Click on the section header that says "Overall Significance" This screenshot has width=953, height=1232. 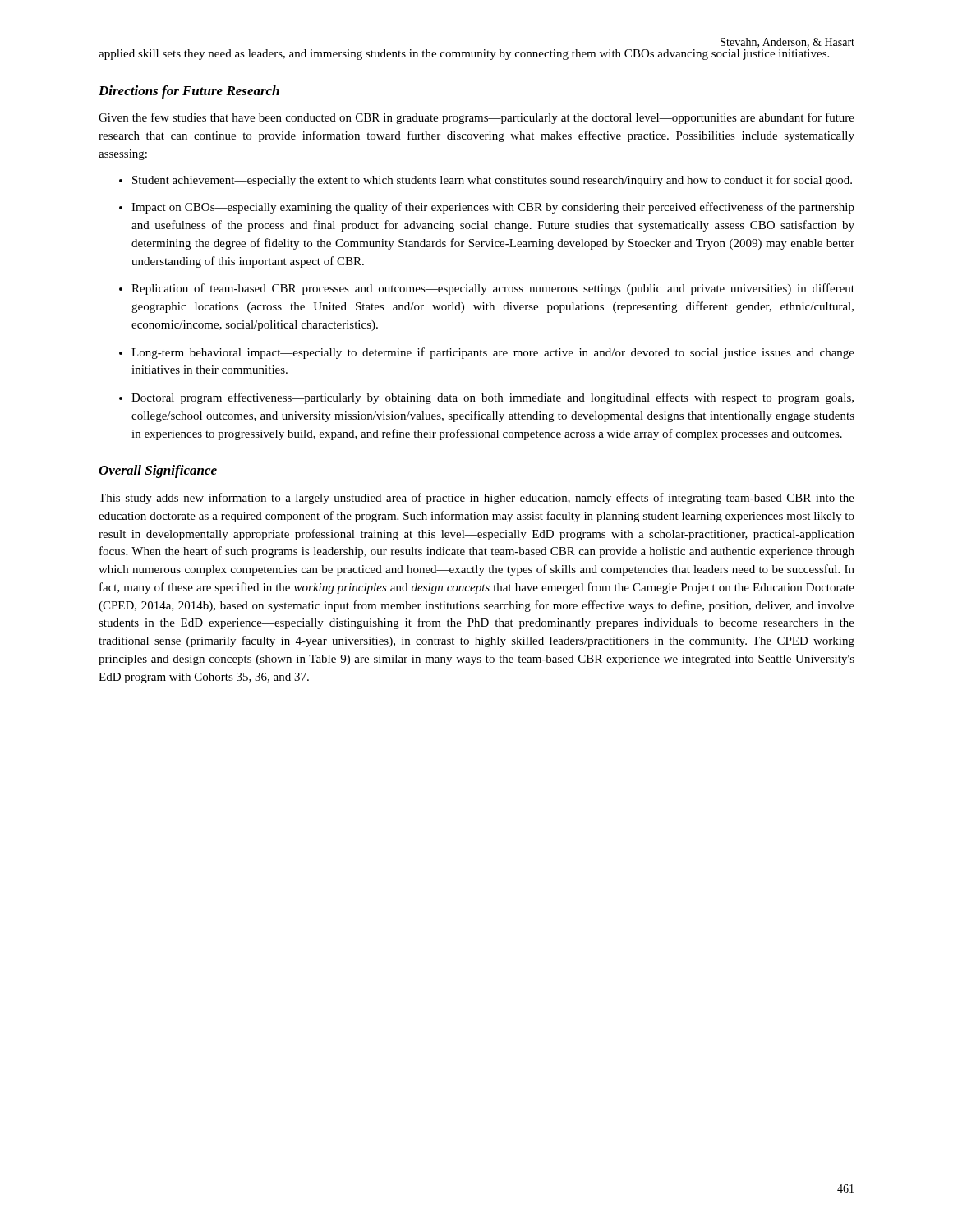(158, 471)
